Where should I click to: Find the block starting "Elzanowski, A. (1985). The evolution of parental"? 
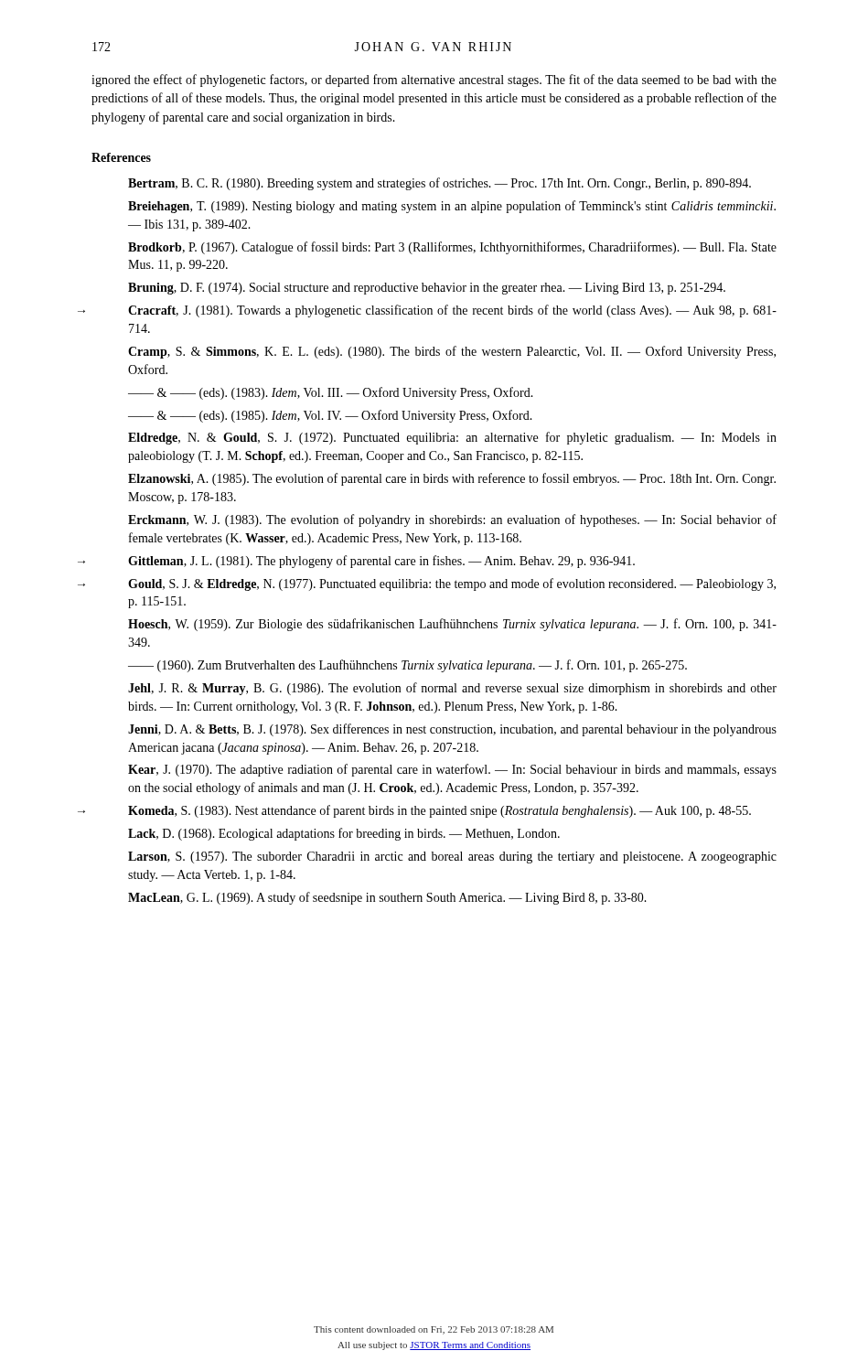(452, 488)
